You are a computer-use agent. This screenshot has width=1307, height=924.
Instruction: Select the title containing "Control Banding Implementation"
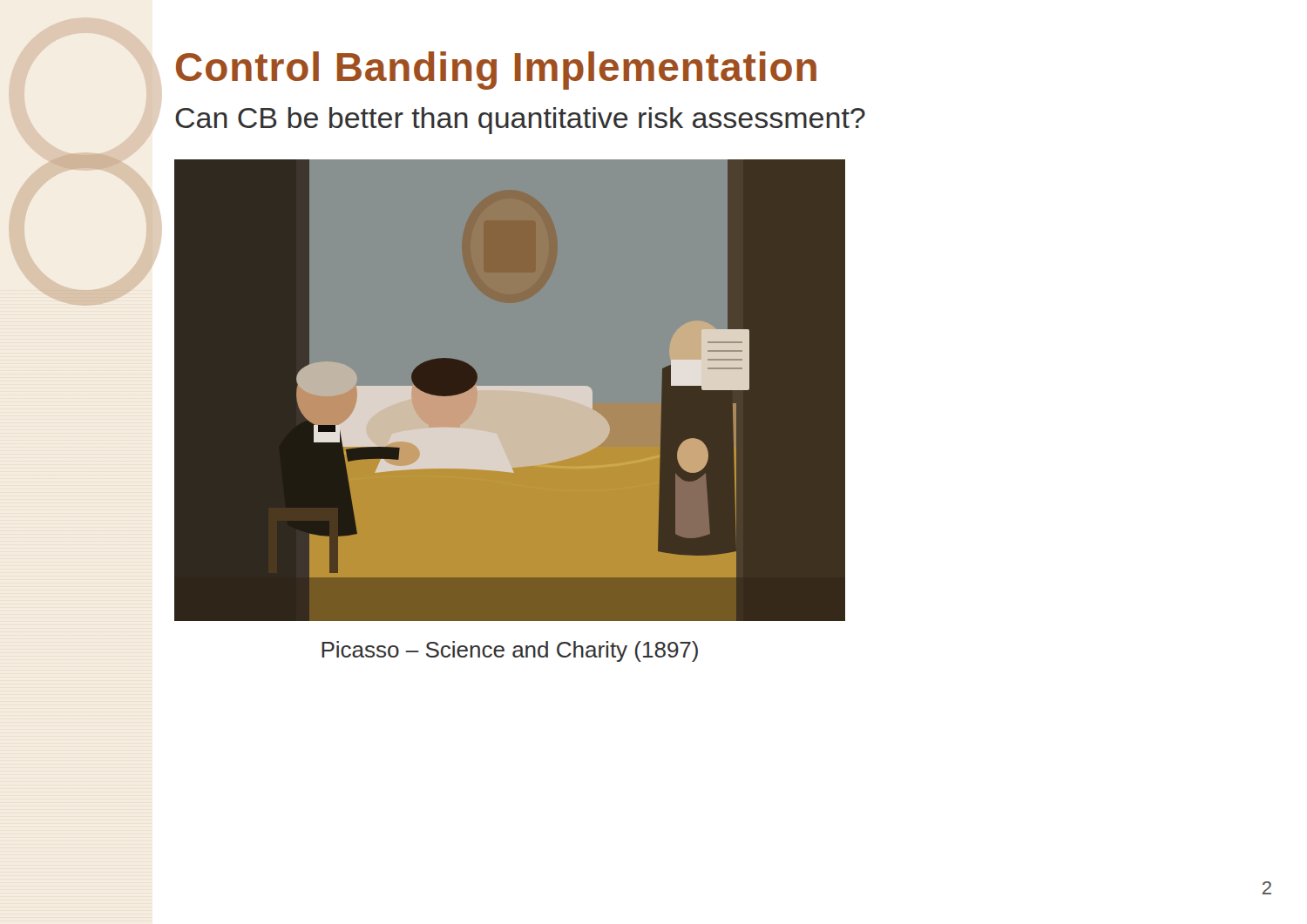[497, 67]
